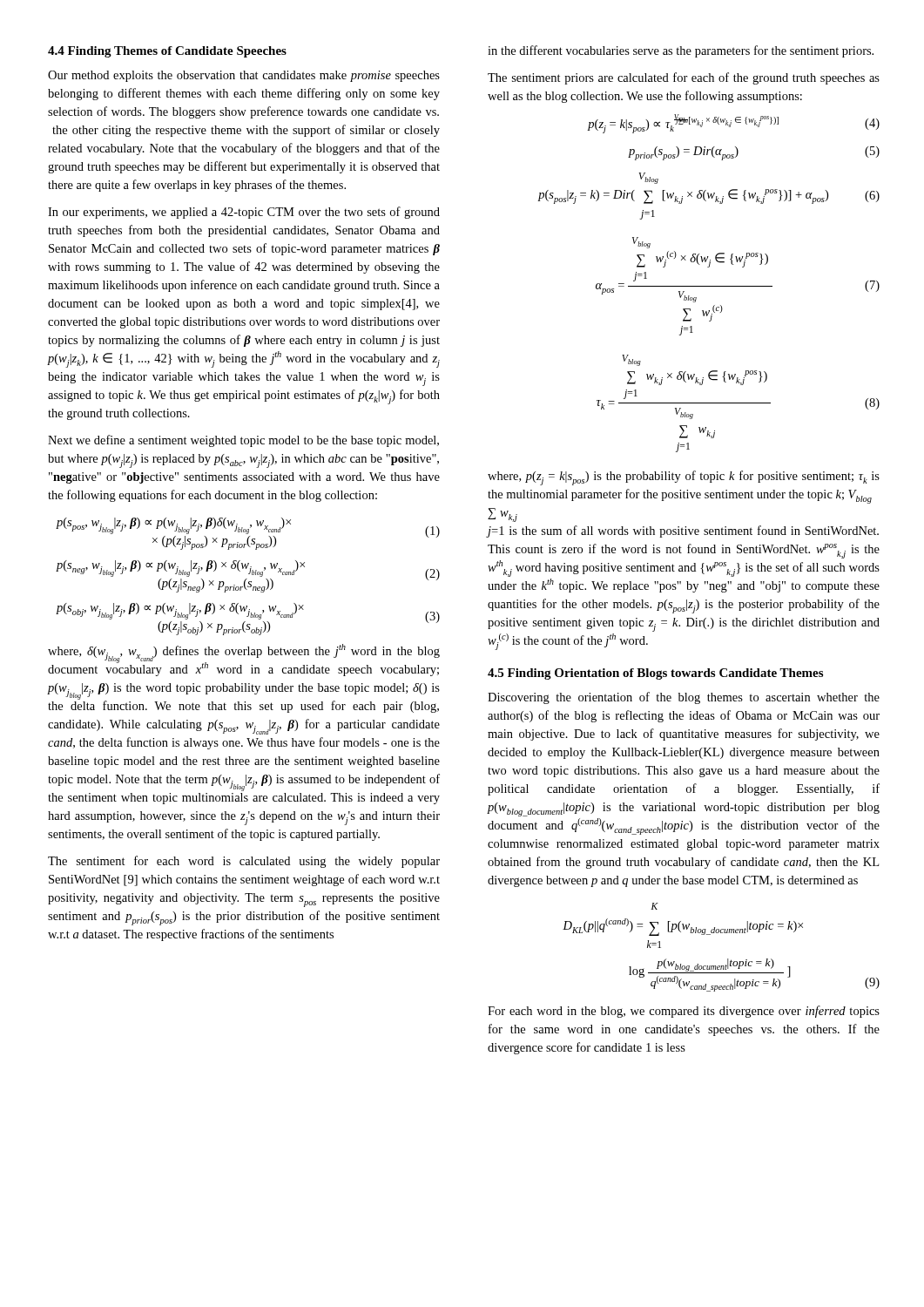This screenshot has height=1307, width=924.
Task: Locate the formula with the text "τk = Vblog ∑ j=1 wk,j"
Action: [738, 403]
